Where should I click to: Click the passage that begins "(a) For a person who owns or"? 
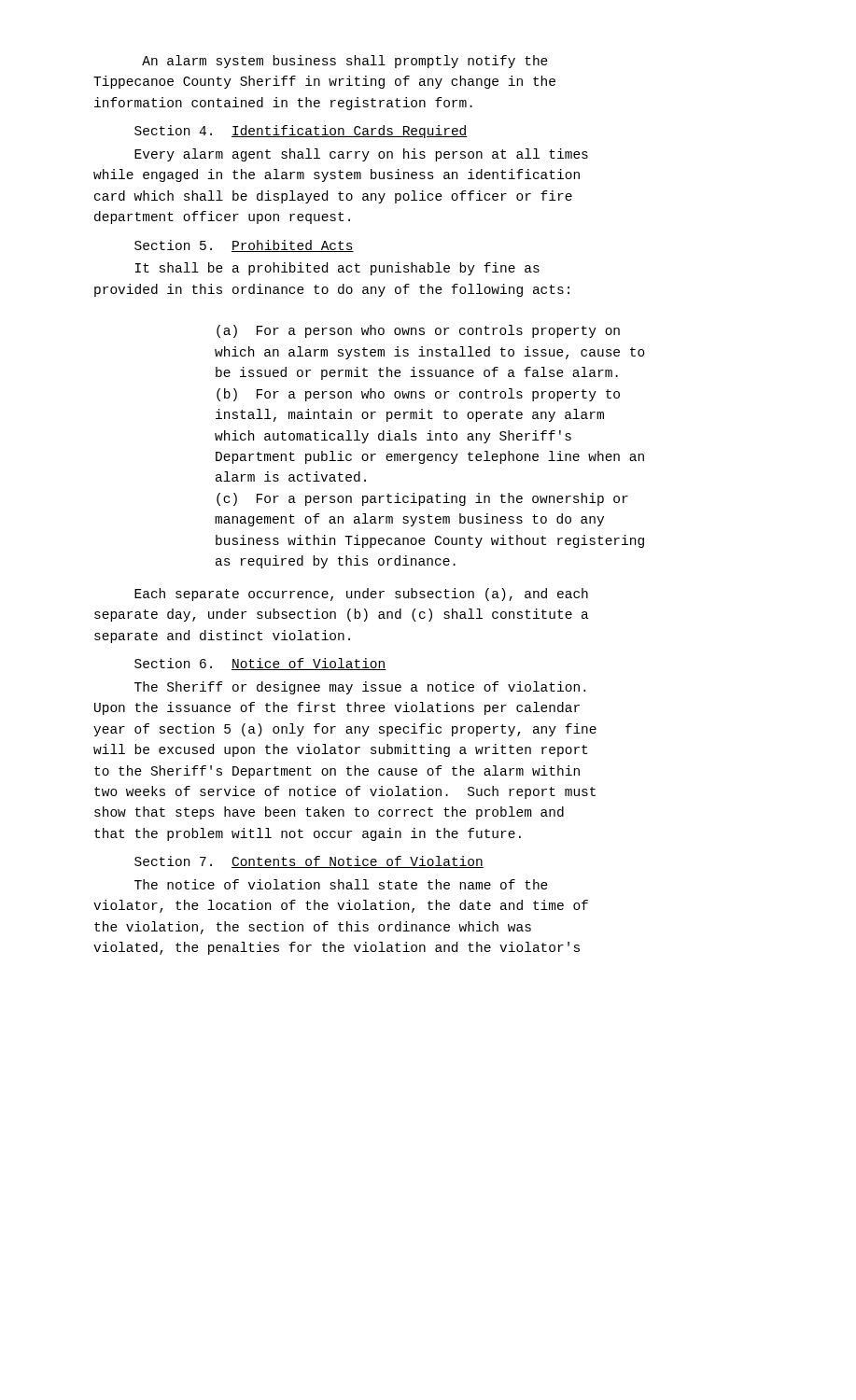[430, 352]
